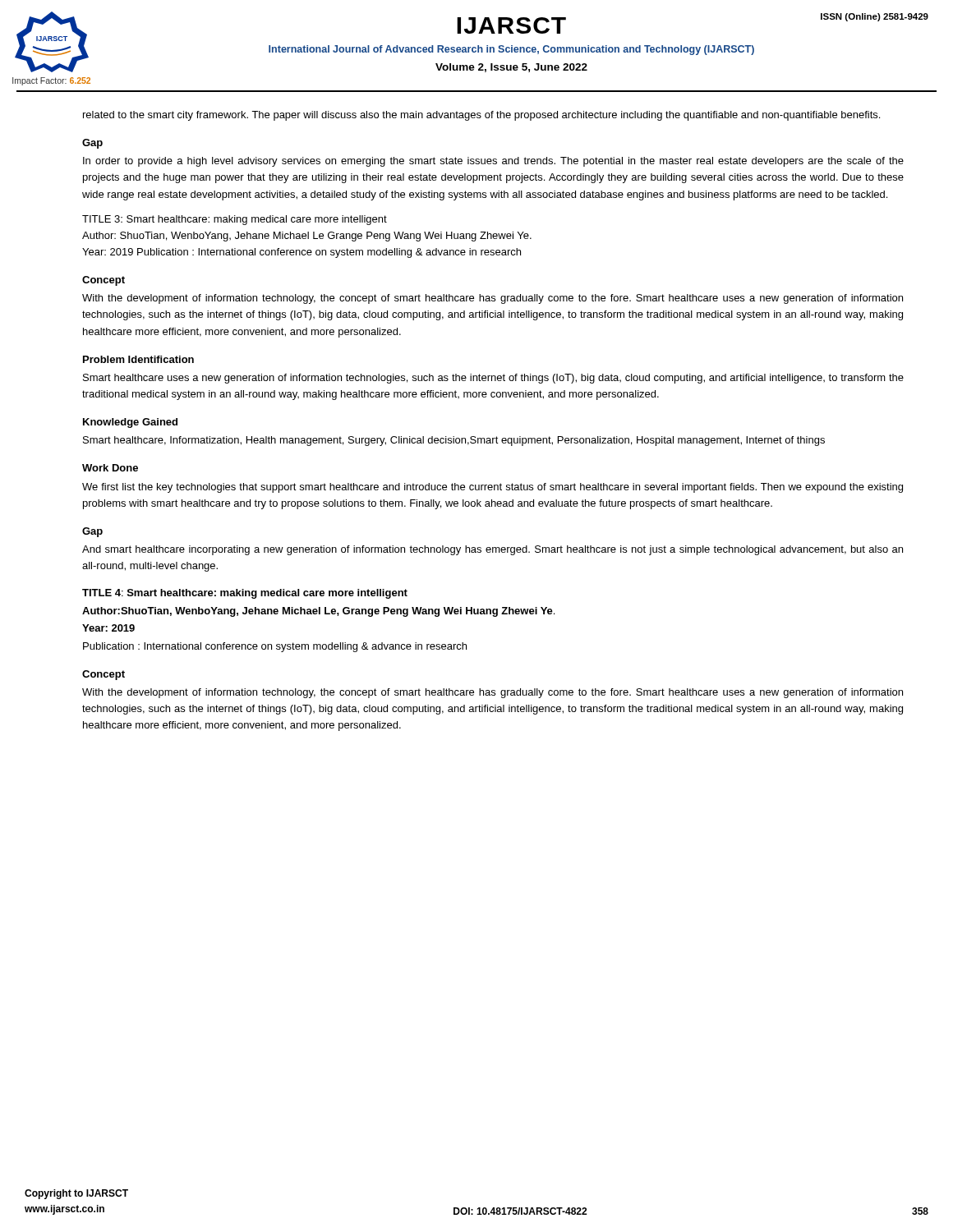The height and width of the screenshot is (1232, 953).
Task: Find the text block that says "We first list"
Action: (x=493, y=495)
